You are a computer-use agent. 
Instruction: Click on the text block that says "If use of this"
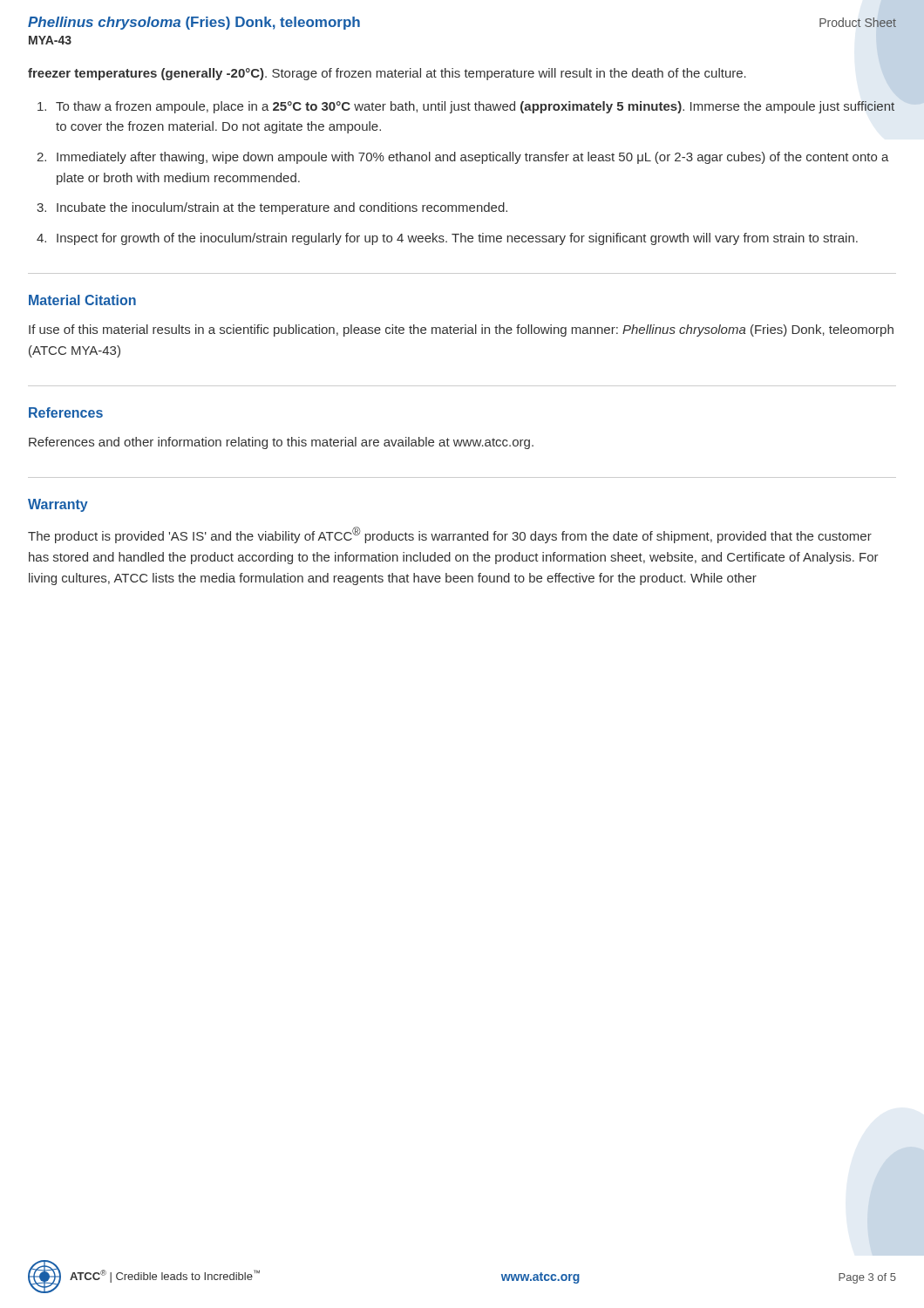461,339
